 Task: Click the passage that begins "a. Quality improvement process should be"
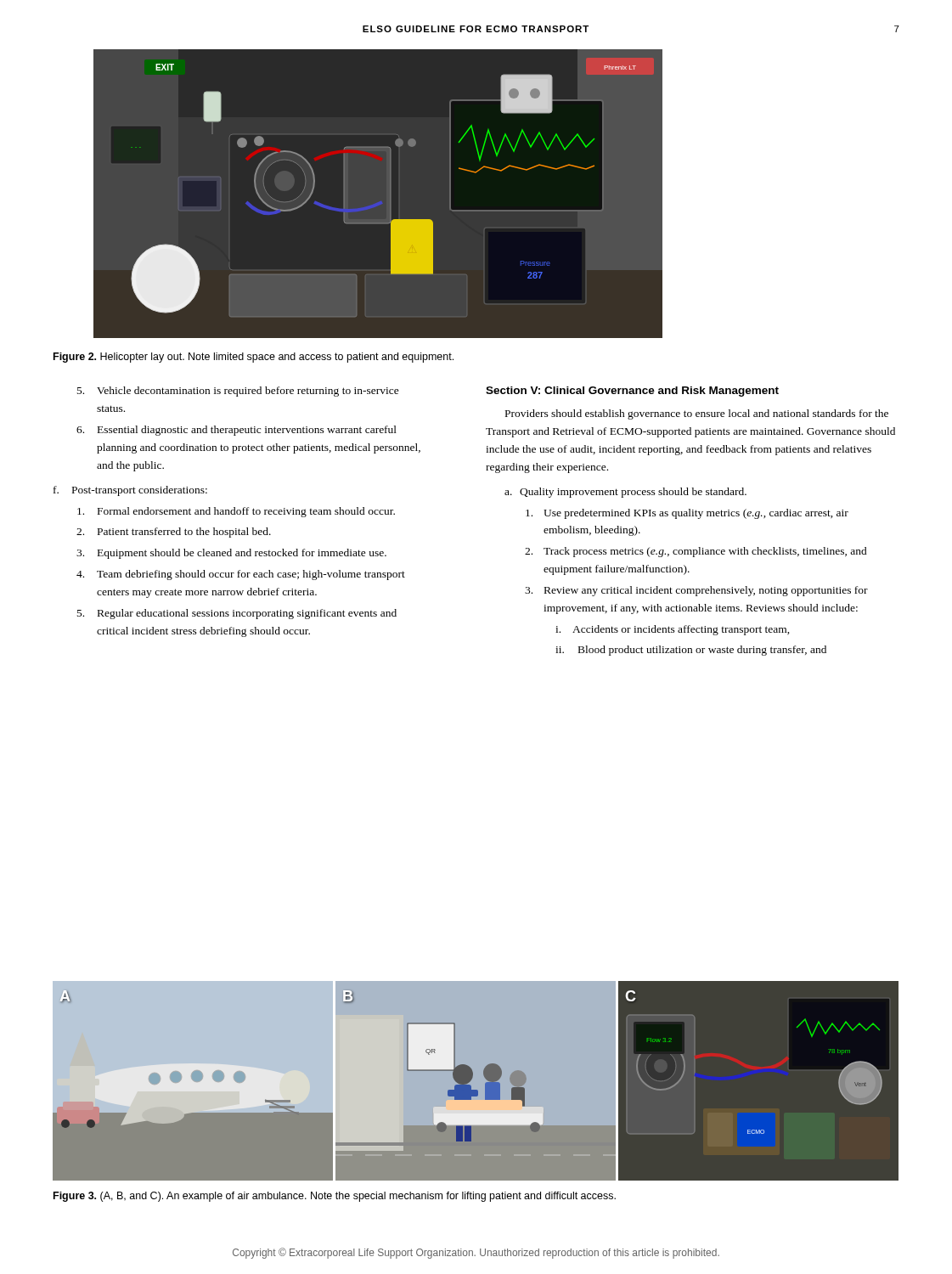click(626, 492)
